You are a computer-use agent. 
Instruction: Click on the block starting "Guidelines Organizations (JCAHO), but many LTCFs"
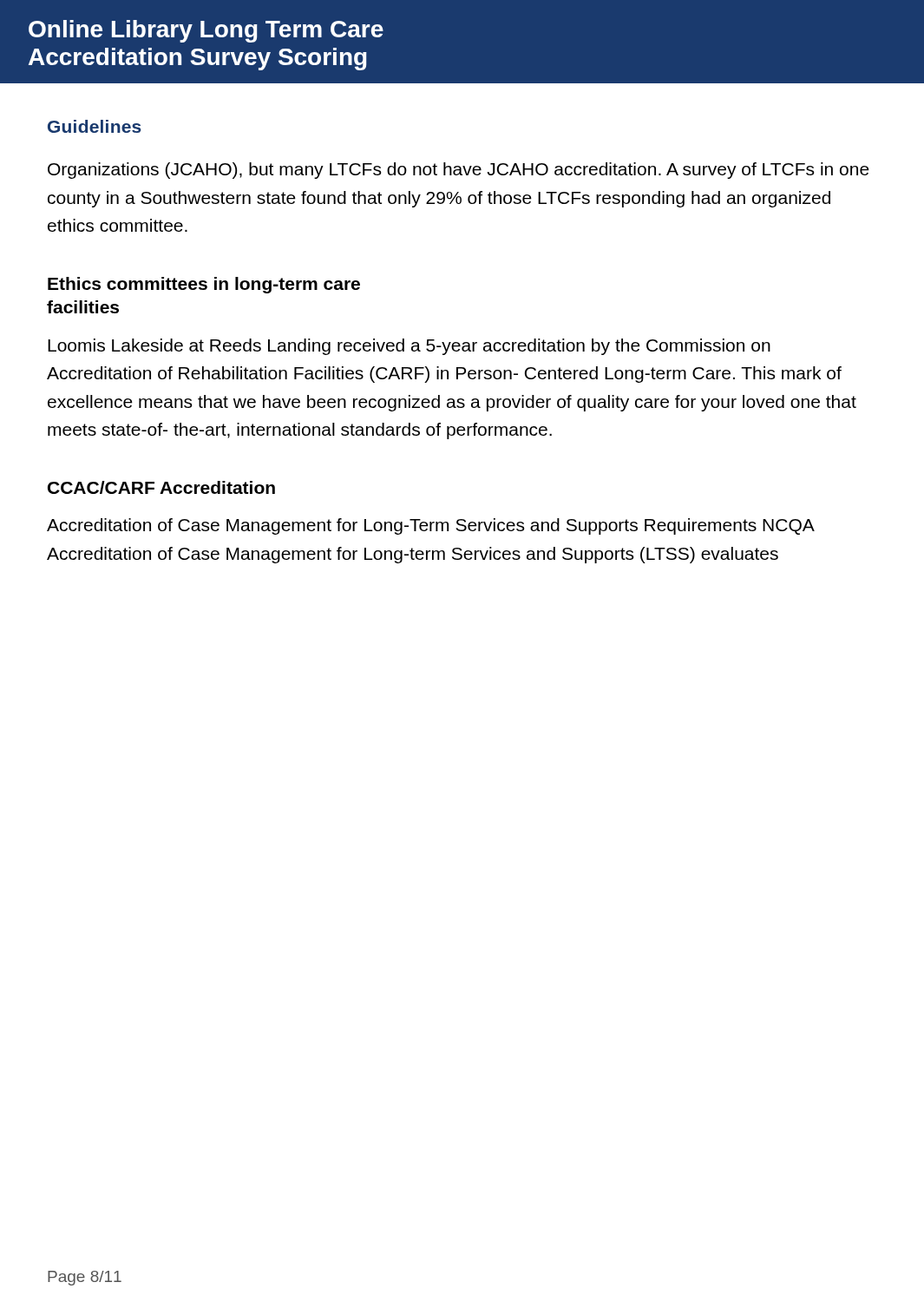click(462, 179)
